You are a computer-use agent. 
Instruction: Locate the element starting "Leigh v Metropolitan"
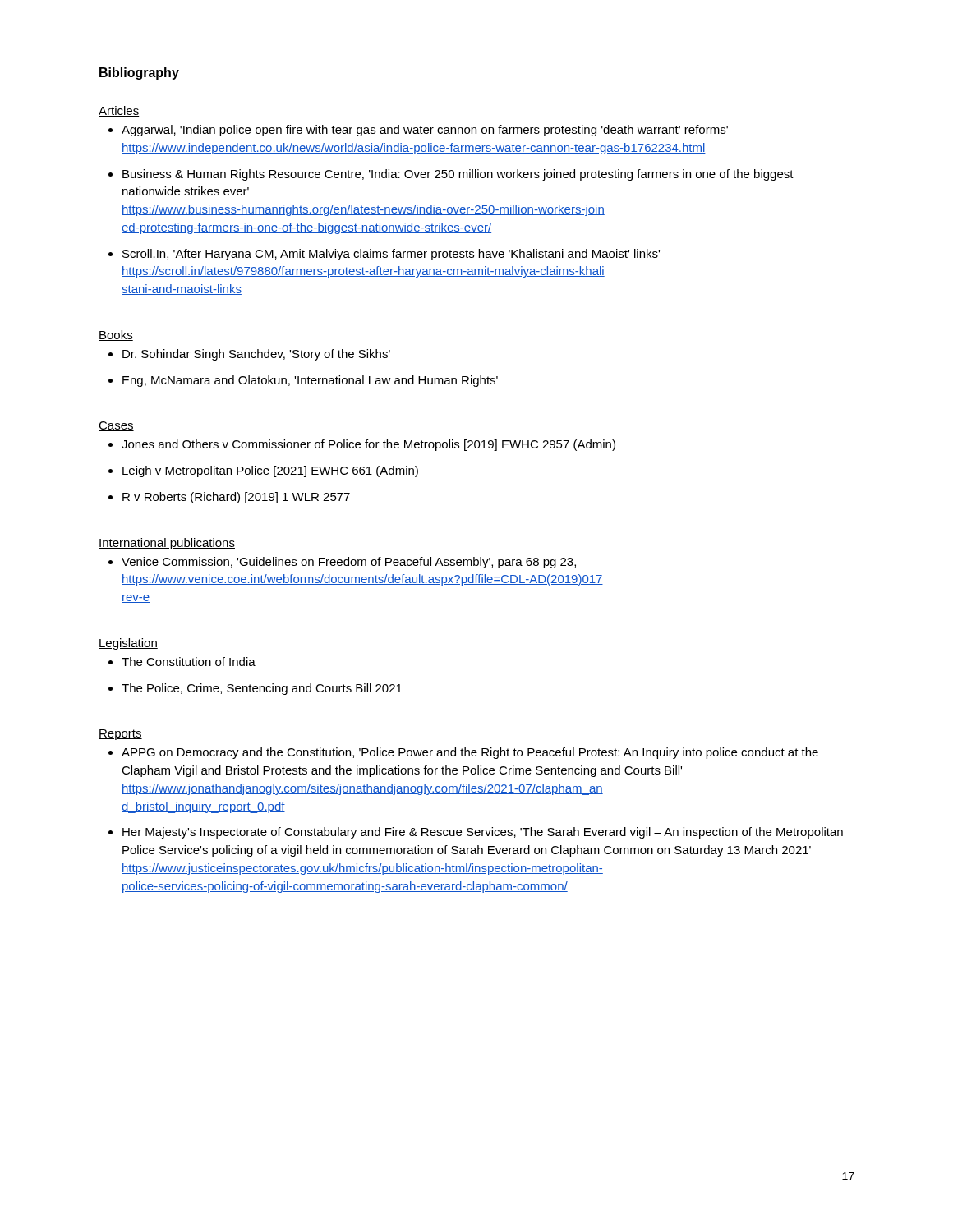[x=270, y=470]
